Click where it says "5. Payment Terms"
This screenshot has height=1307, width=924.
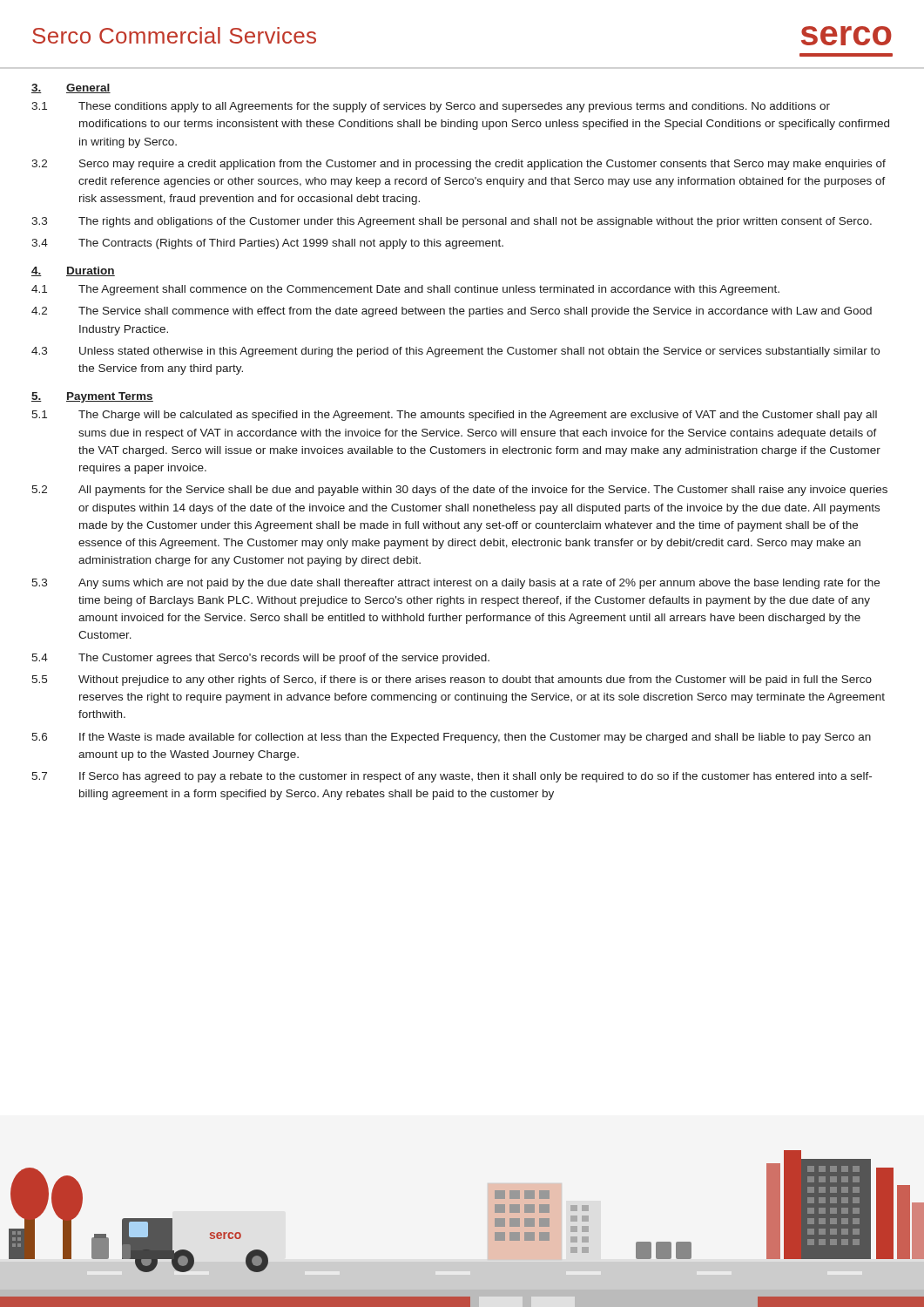(92, 396)
